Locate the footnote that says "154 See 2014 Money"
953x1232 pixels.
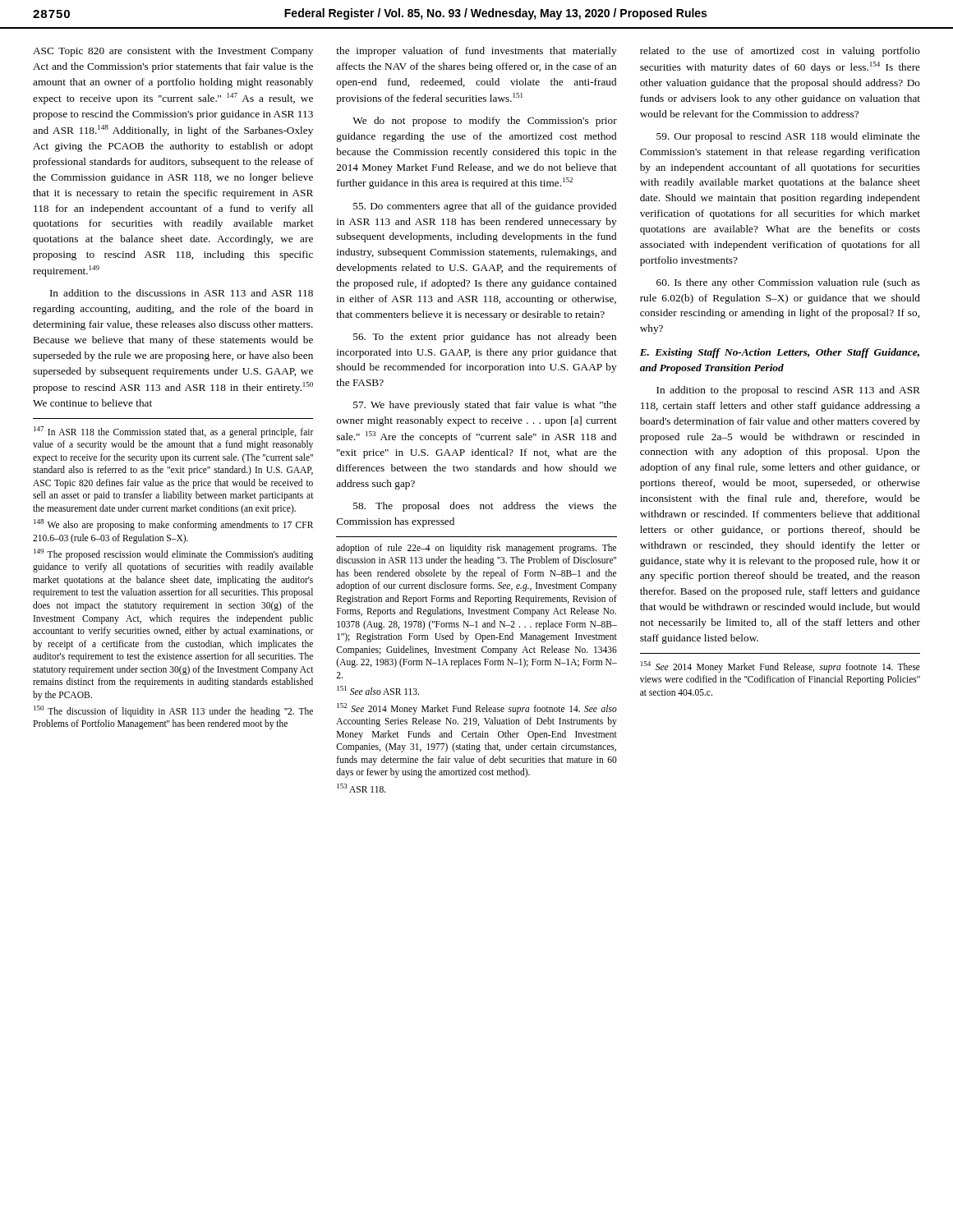pyautogui.click(x=780, y=679)
